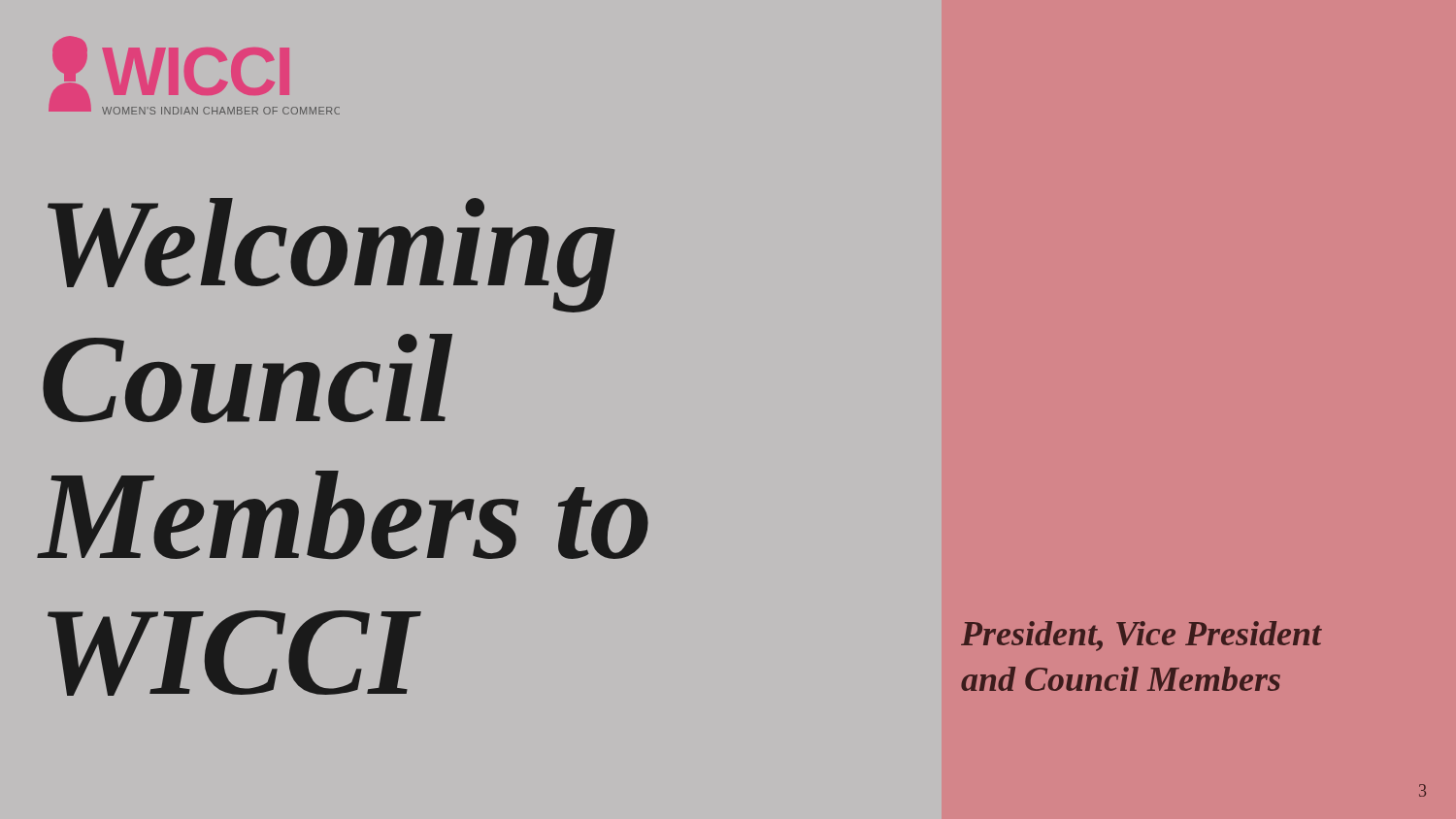Find the block starting "President, Vice Presidentand Council Members"
This screenshot has height=819, width=1456.
[1199, 657]
